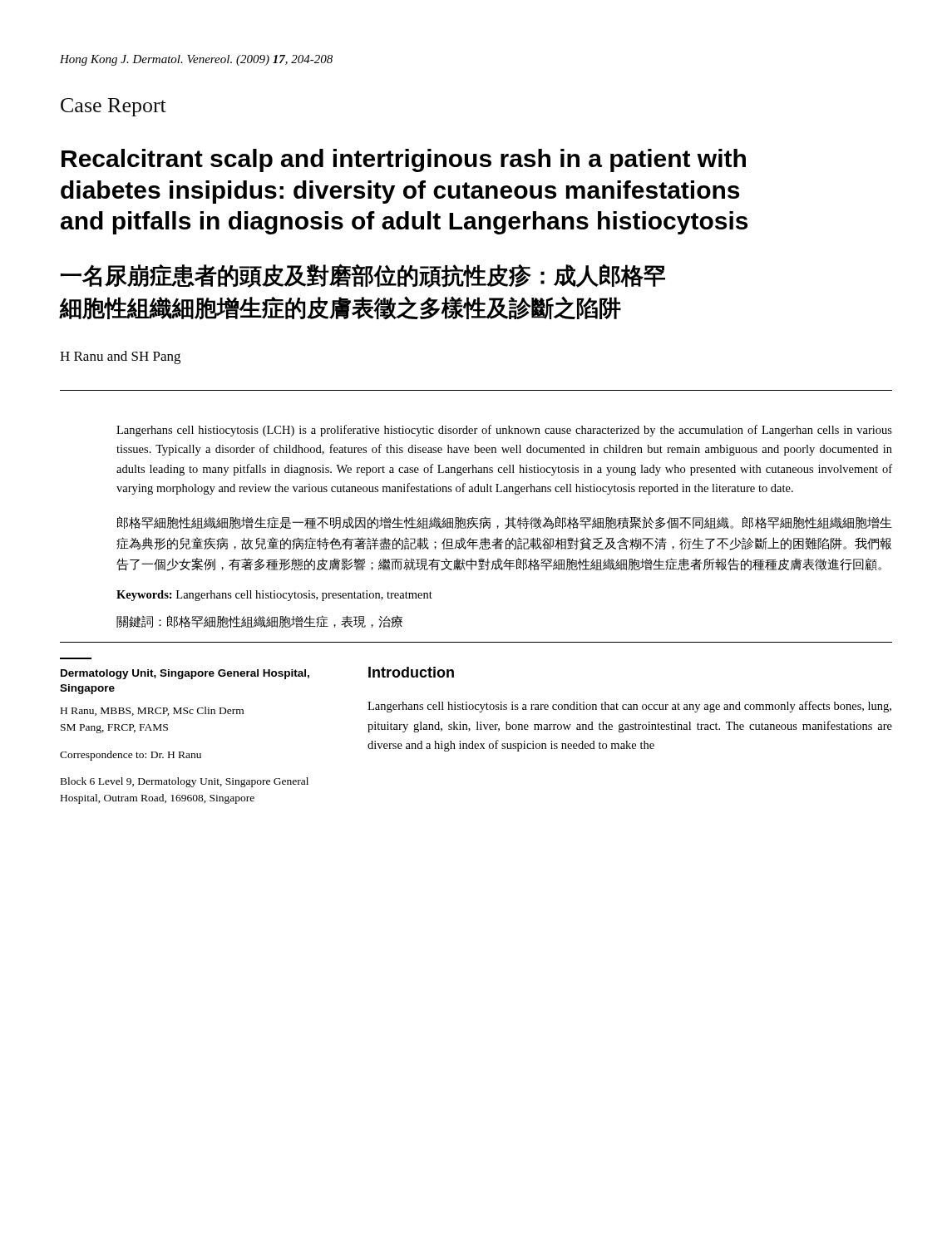Locate the section header that says "Case Report"
Image resolution: width=952 pixels, height=1247 pixels.
tap(113, 107)
